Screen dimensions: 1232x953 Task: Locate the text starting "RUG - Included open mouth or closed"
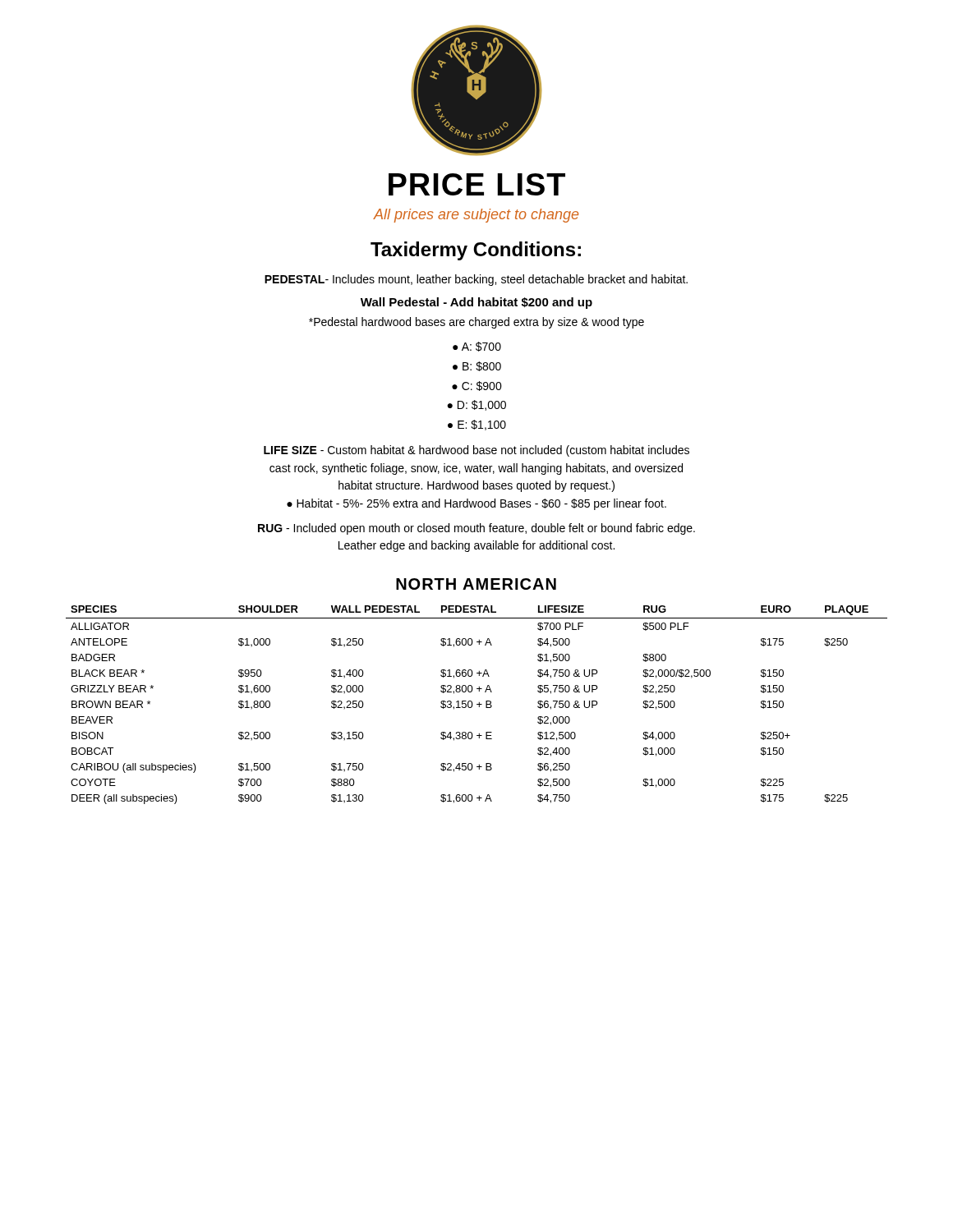(x=476, y=537)
